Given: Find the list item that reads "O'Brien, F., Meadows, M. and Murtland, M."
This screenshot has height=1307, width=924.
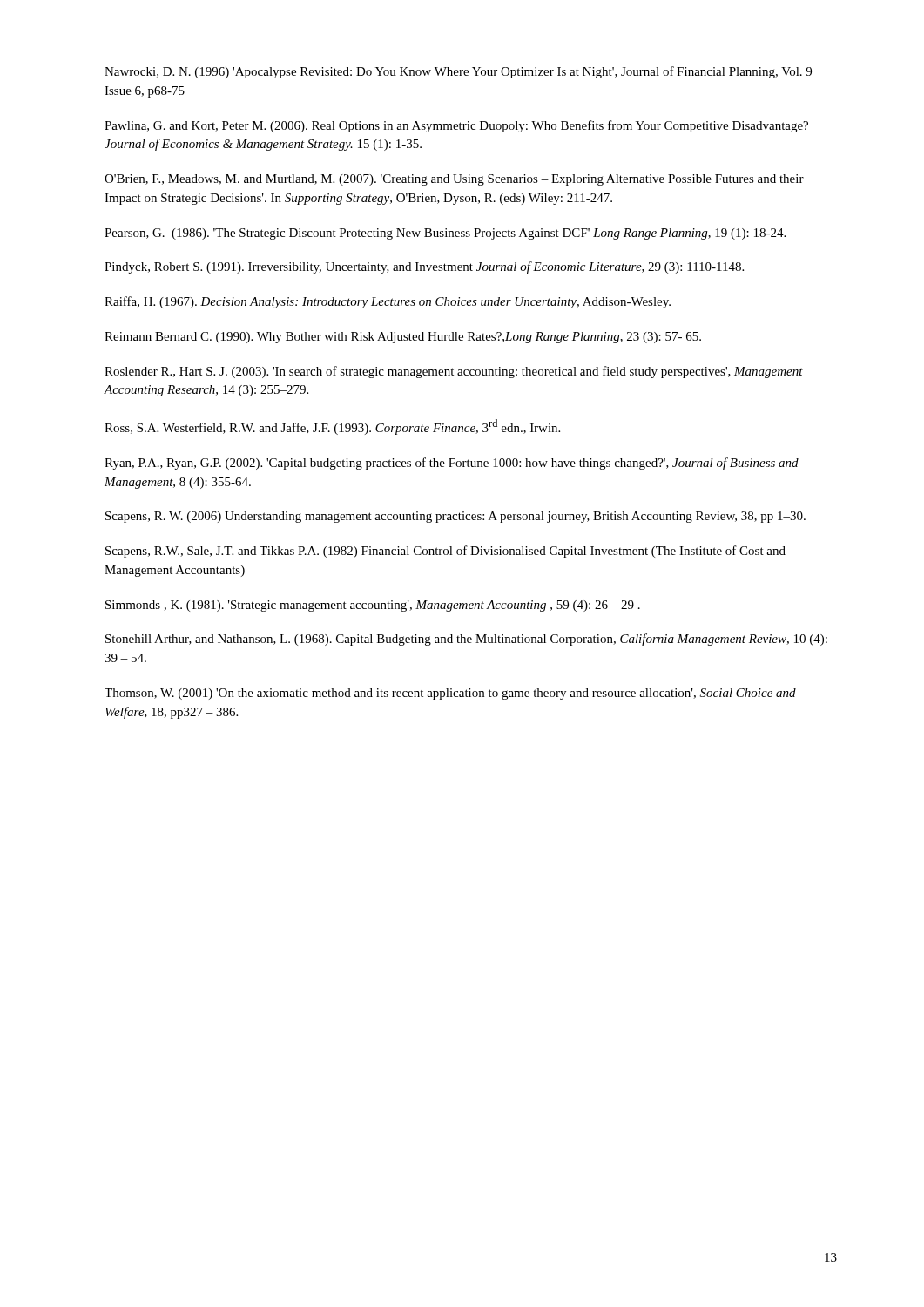Looking at the screenshot, I should (x=454, y=188).
